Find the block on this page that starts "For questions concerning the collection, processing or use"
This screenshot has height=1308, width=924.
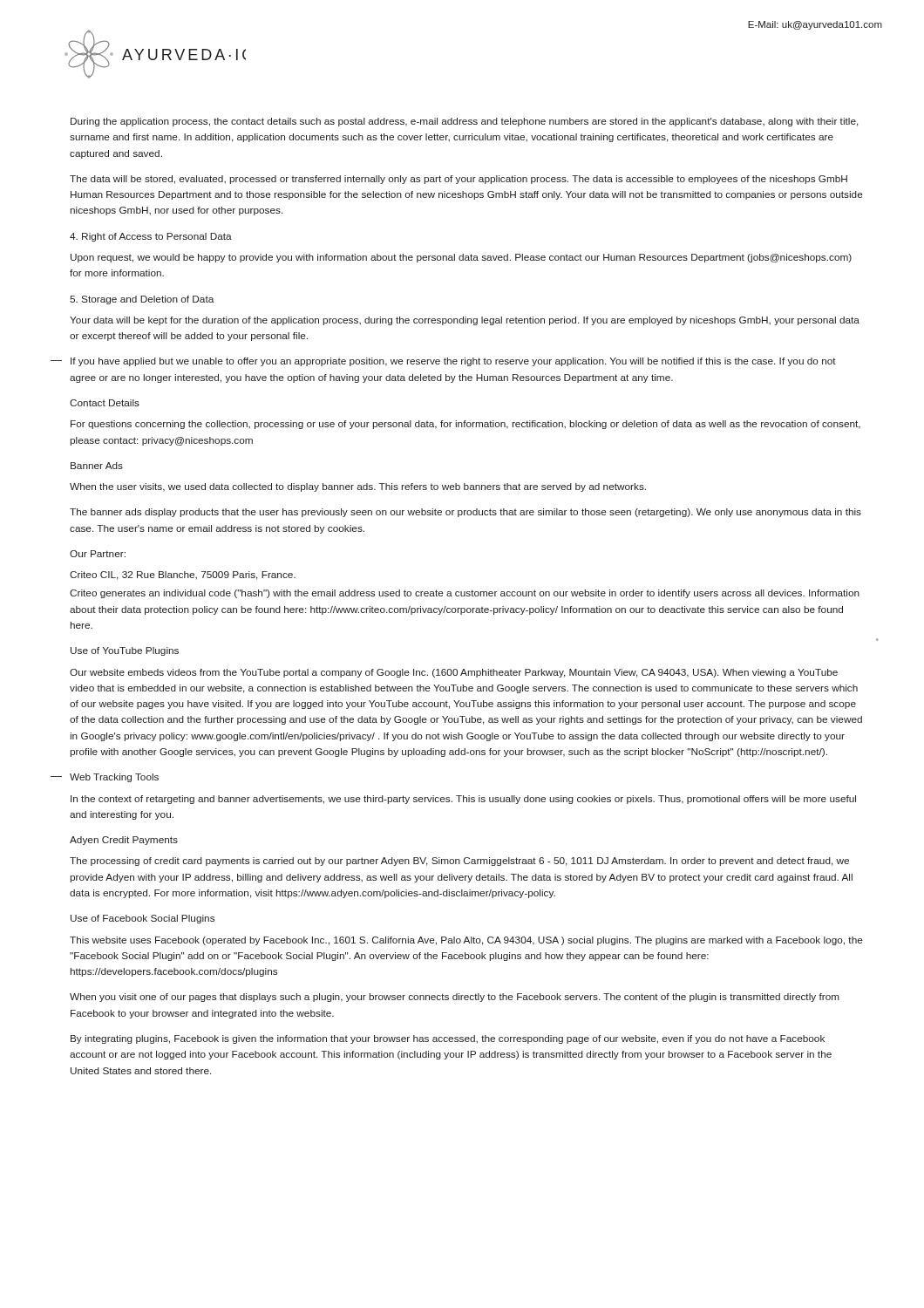pos(465,432)
